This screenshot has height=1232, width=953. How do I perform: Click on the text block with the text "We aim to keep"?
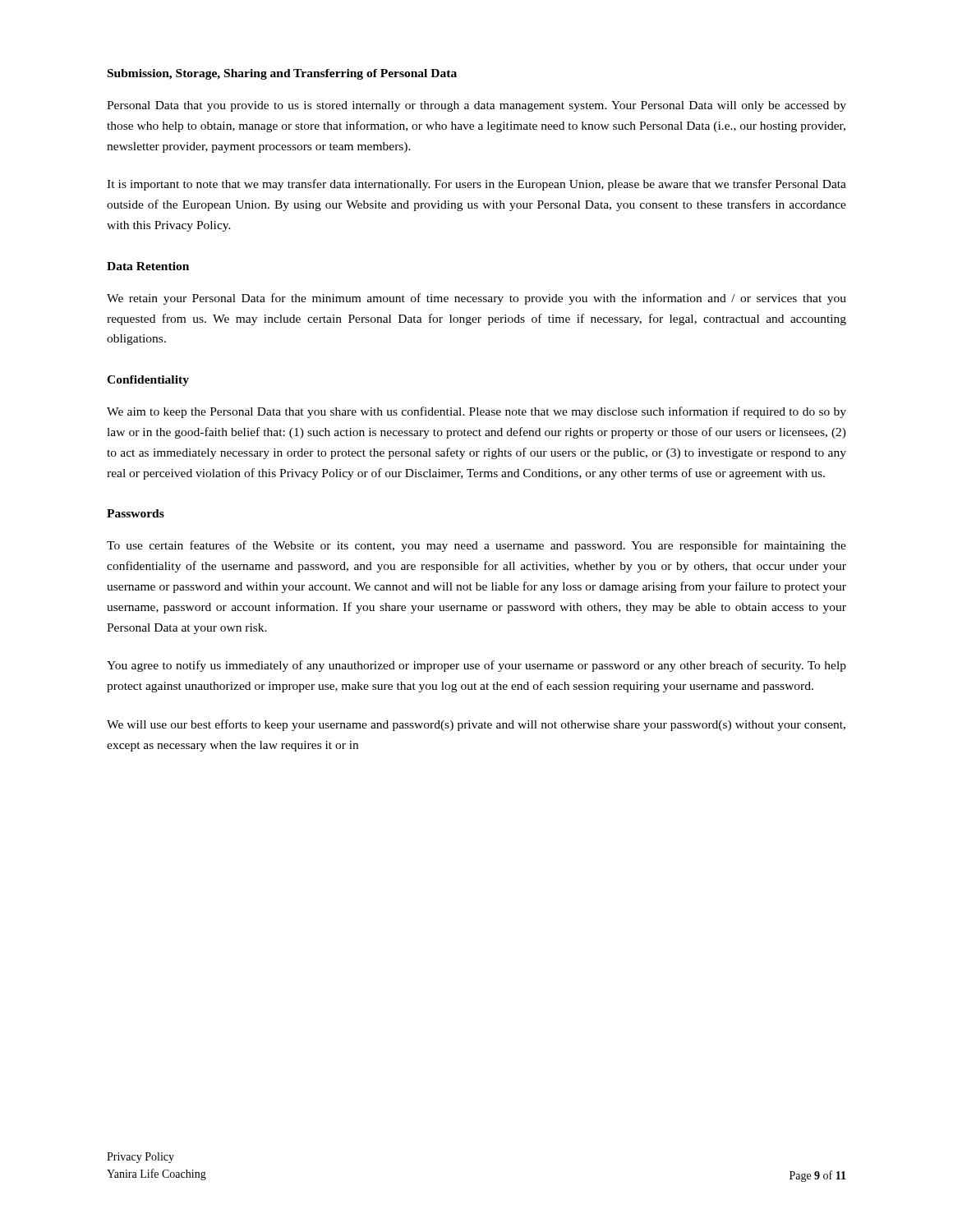[x=476, y=442]
